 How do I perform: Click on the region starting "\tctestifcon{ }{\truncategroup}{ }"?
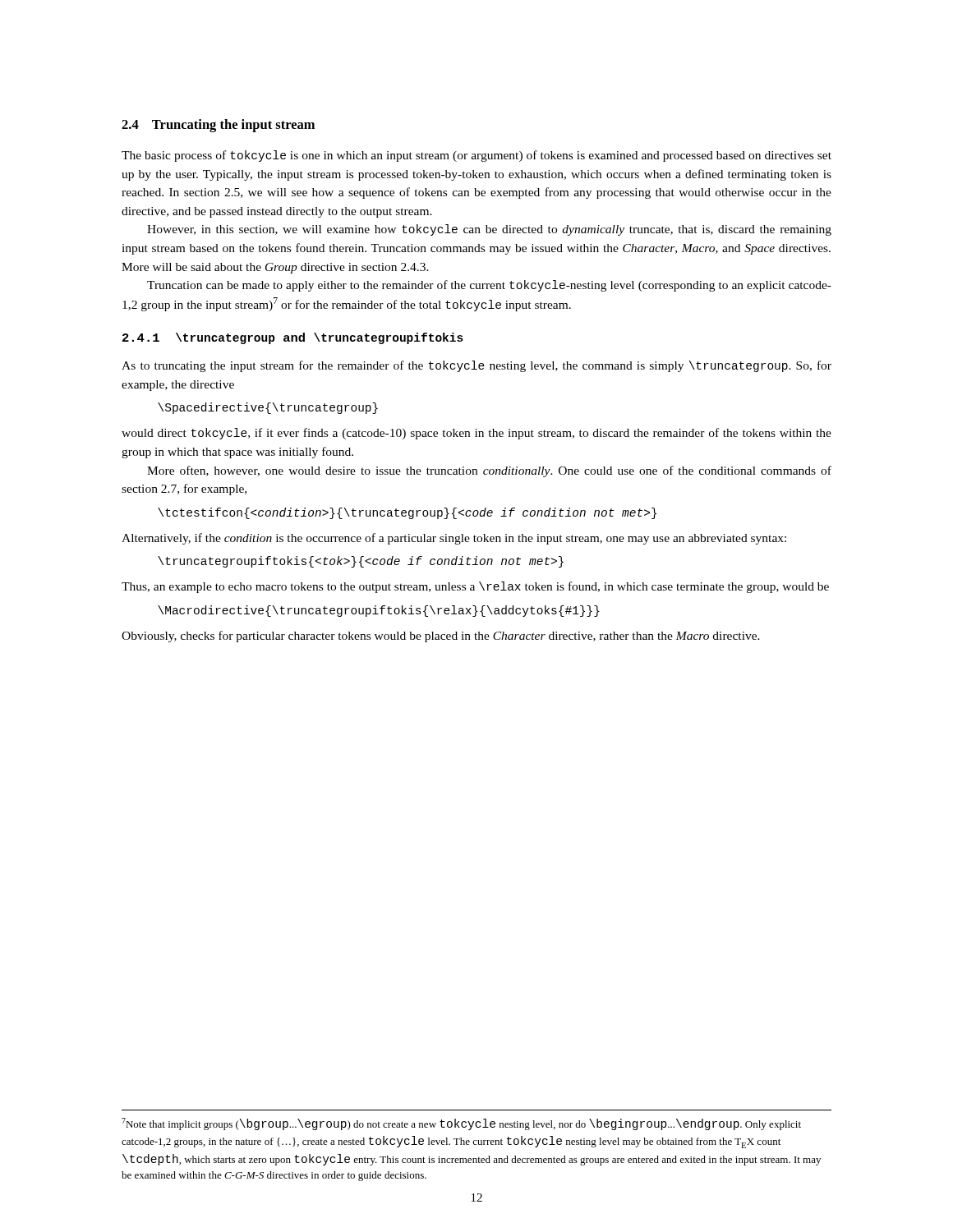coord(494,514)
